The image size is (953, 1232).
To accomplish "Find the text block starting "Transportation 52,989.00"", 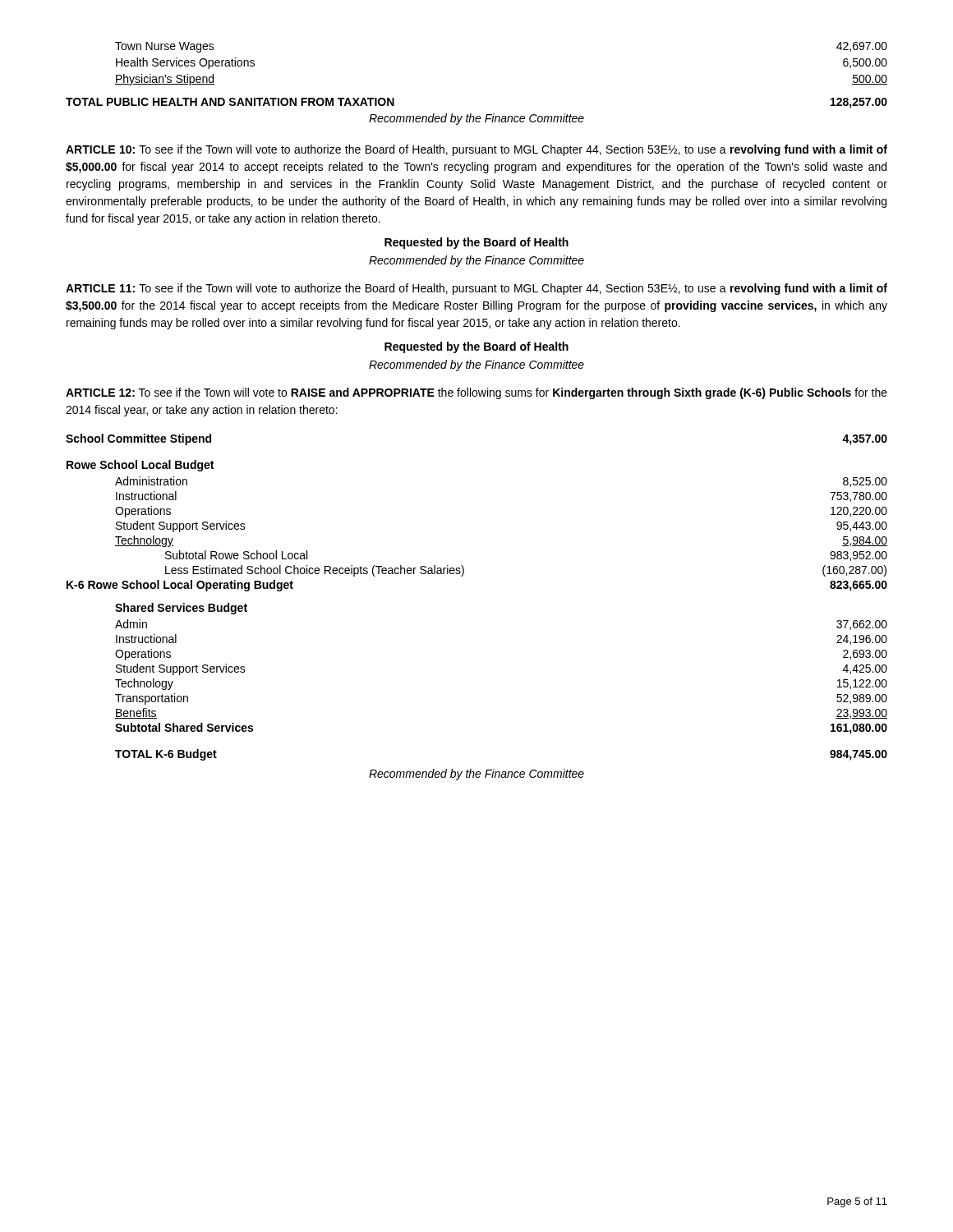I will [x=150, y=699].
